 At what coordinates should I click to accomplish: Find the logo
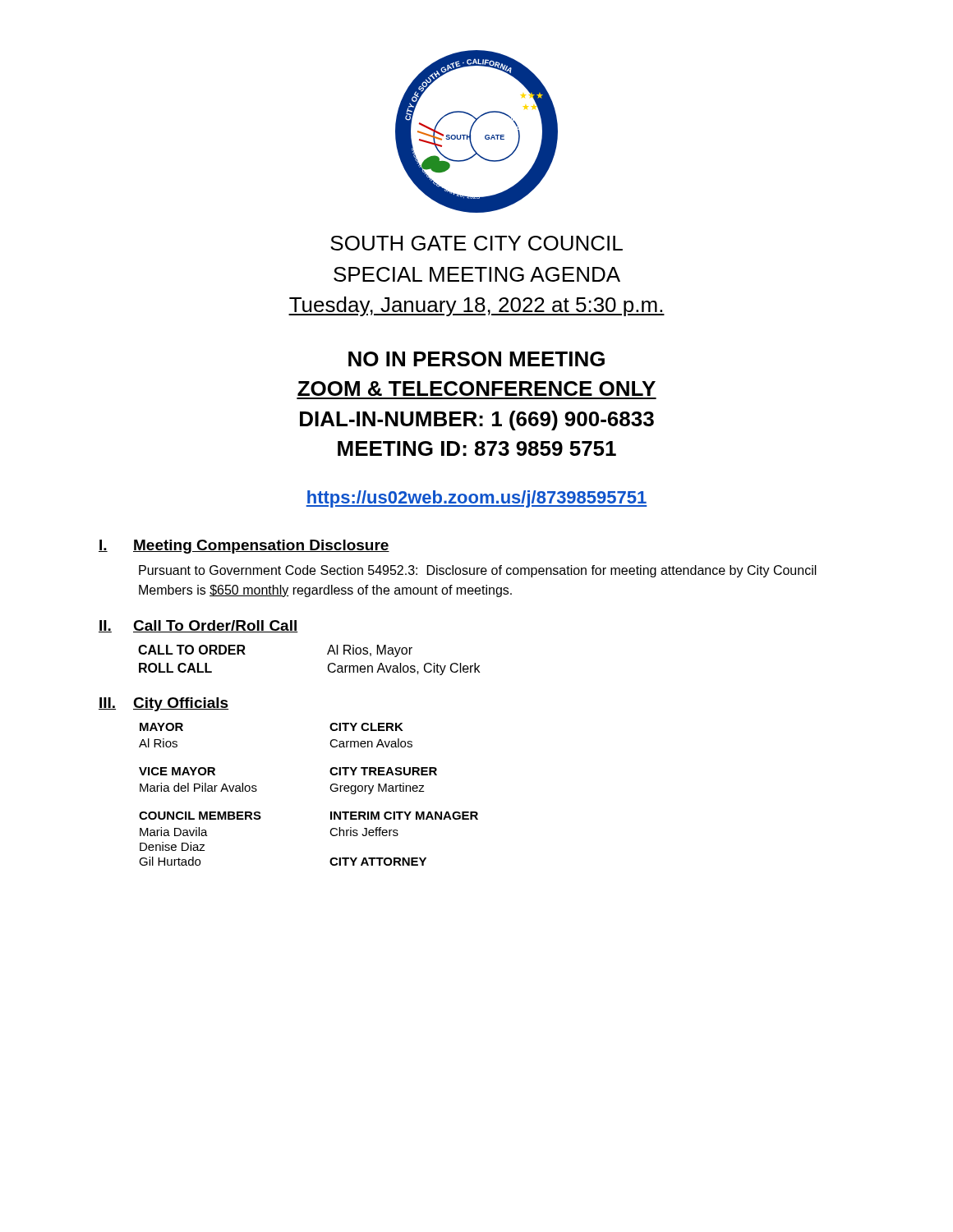click(x=476, y=131)
